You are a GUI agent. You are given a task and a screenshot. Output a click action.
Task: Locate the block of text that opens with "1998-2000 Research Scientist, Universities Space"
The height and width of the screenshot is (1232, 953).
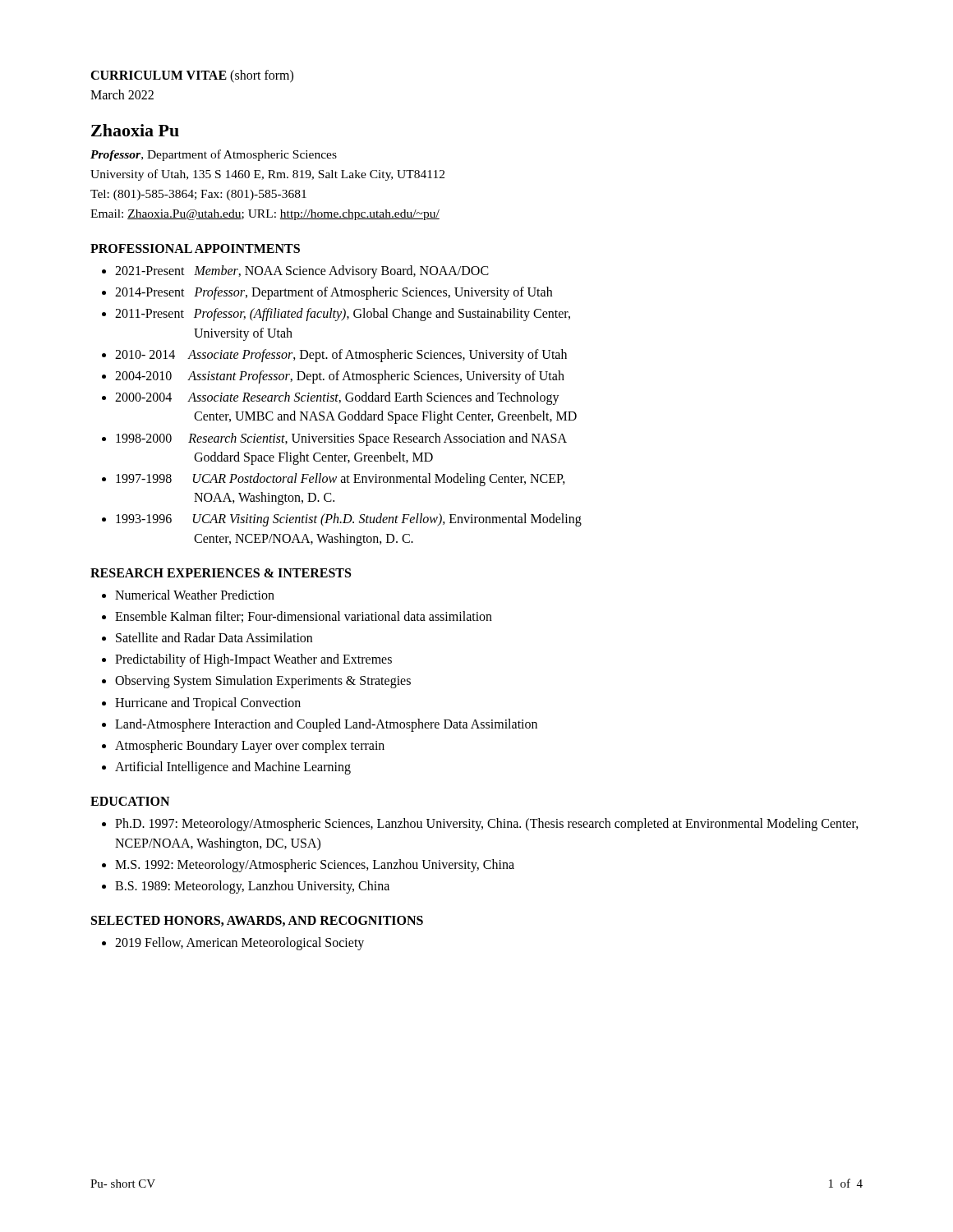coord(489,447)
